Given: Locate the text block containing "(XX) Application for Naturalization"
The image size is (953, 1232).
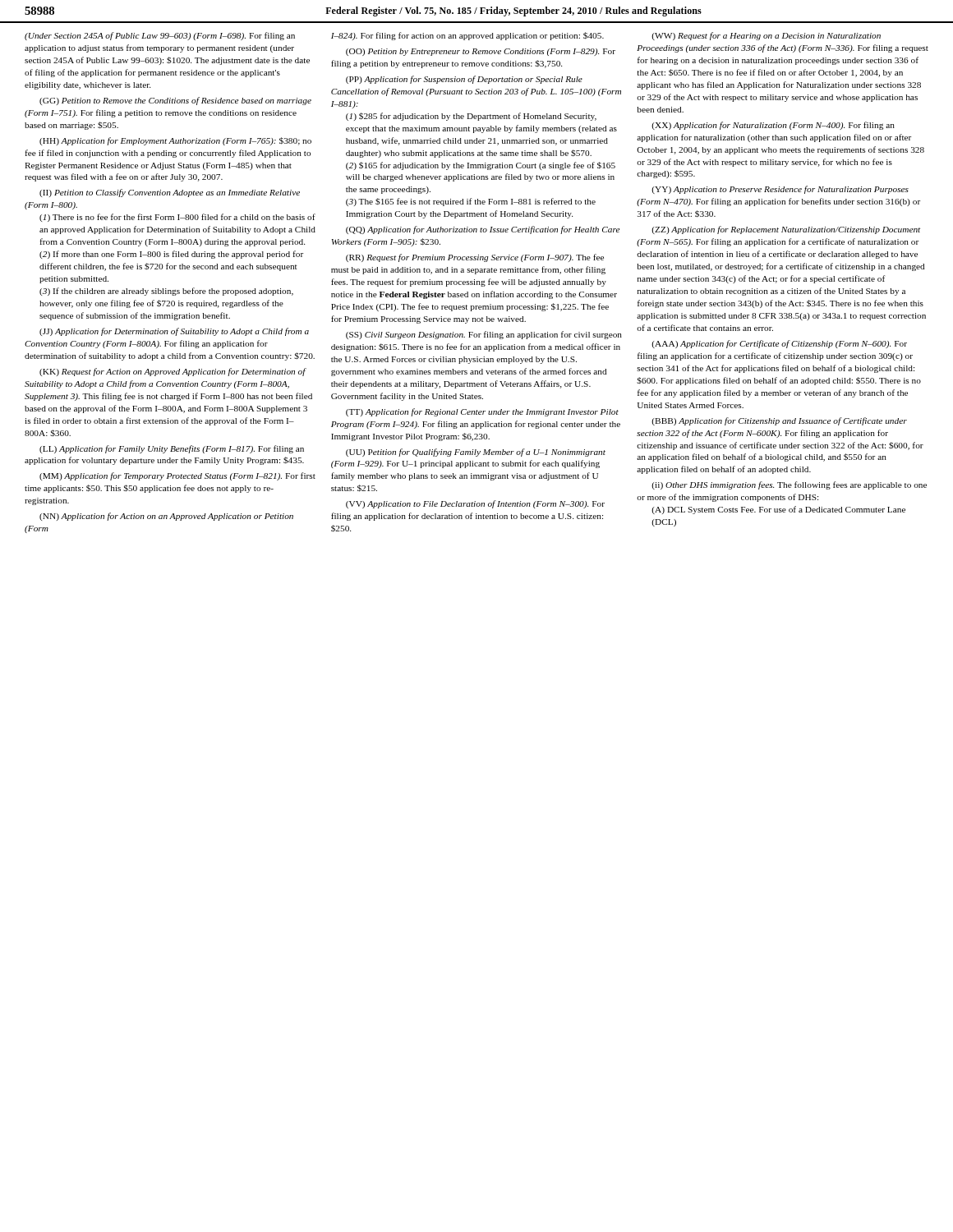Looking at the screenshot, I should pyautogui.click(x=783, y=150).
